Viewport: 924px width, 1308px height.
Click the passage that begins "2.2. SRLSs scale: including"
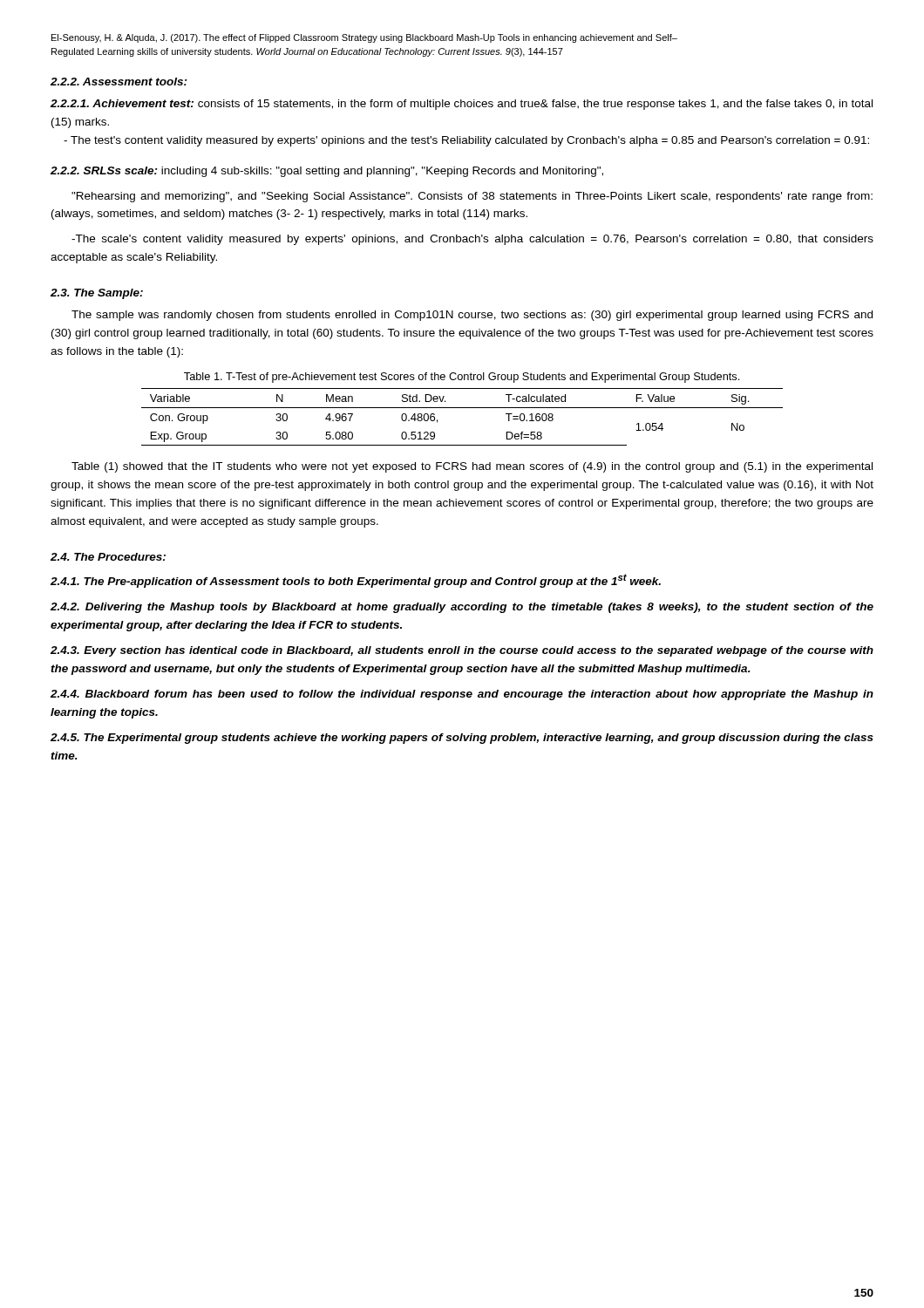(x=327, y=170)
